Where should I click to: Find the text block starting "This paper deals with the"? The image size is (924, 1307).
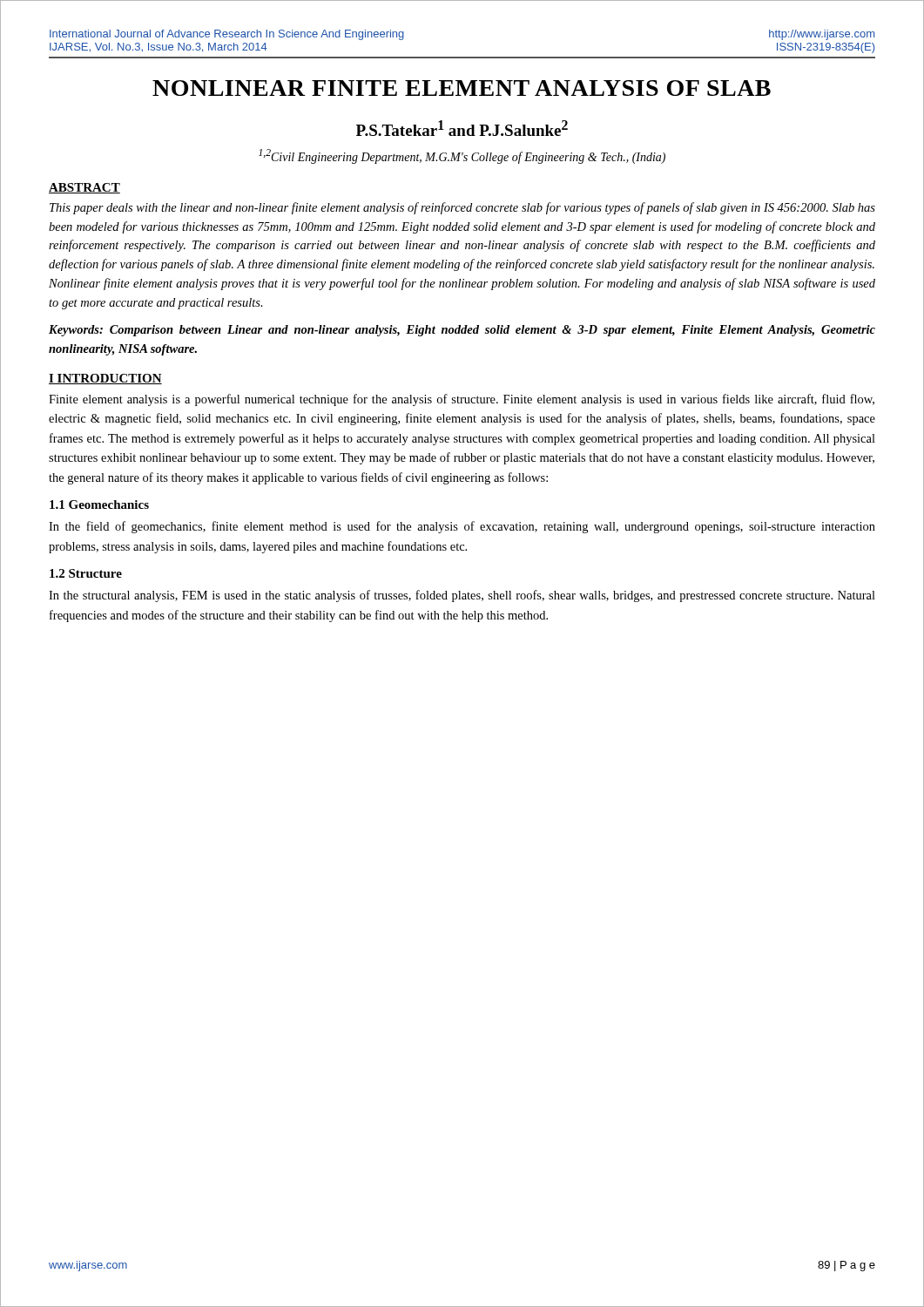coord(462,255)
